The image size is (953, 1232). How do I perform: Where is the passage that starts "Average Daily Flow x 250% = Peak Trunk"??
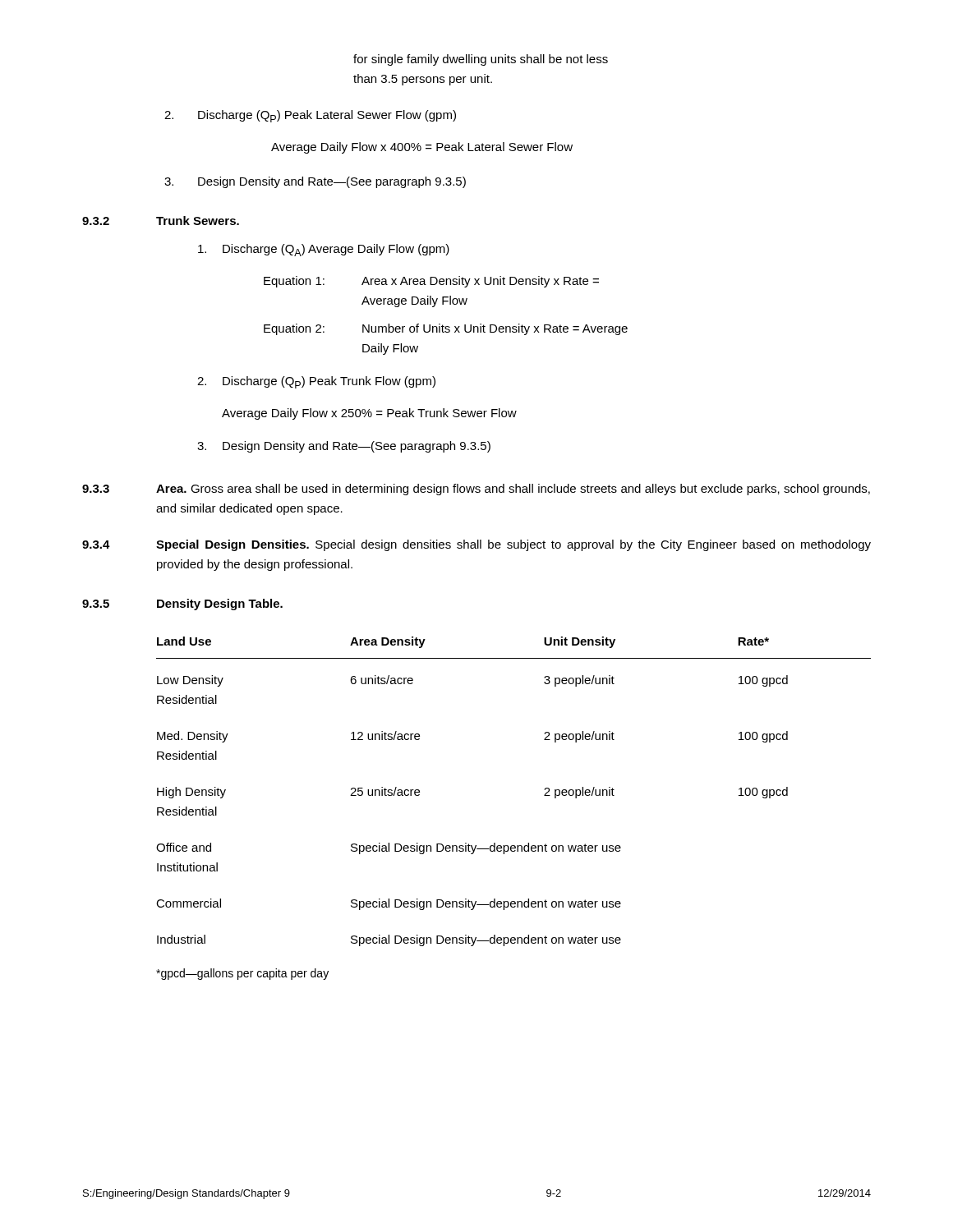pyautogui.click(x=369, y=413)
